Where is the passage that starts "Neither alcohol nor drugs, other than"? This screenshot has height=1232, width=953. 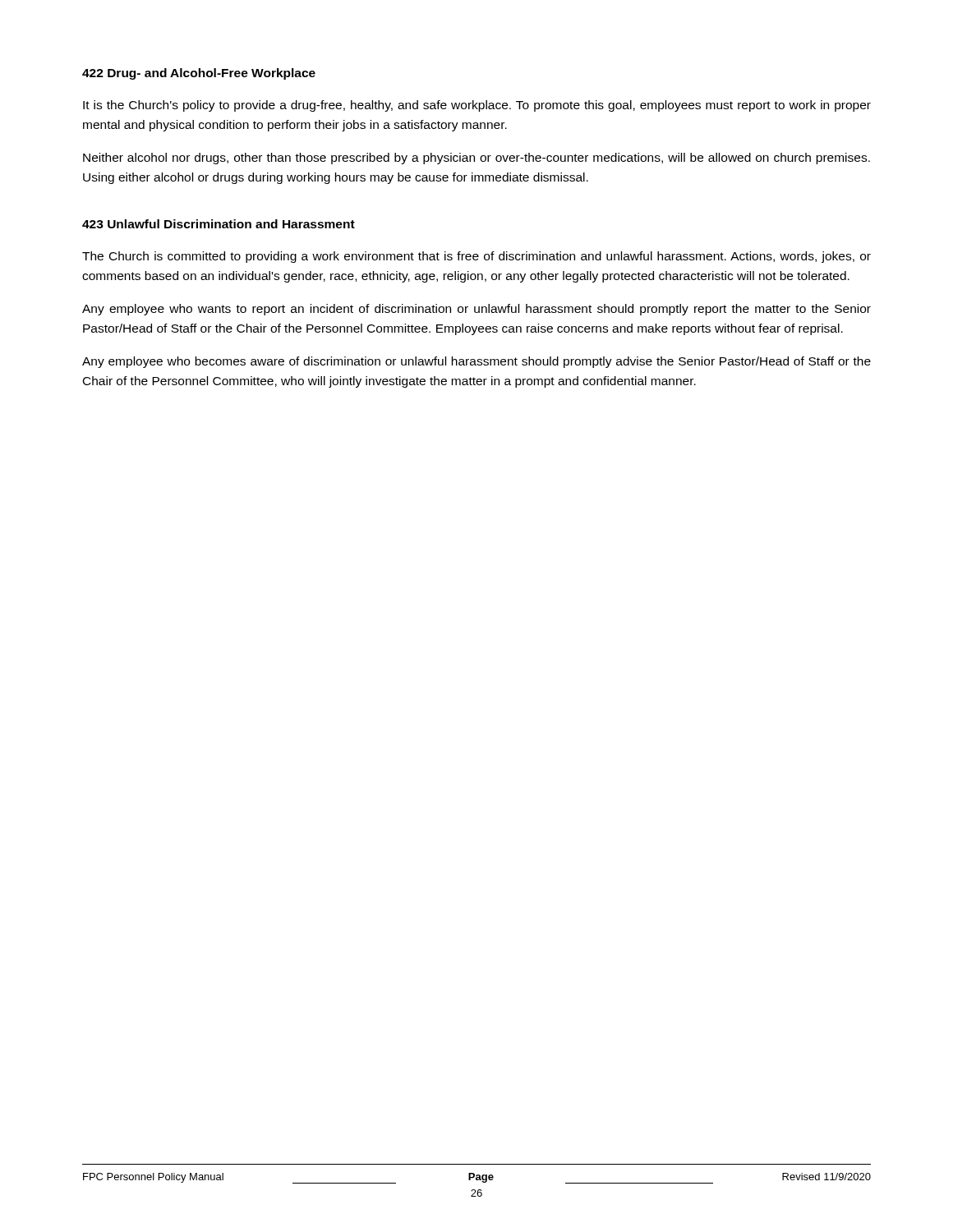click(x=476, y=167)
